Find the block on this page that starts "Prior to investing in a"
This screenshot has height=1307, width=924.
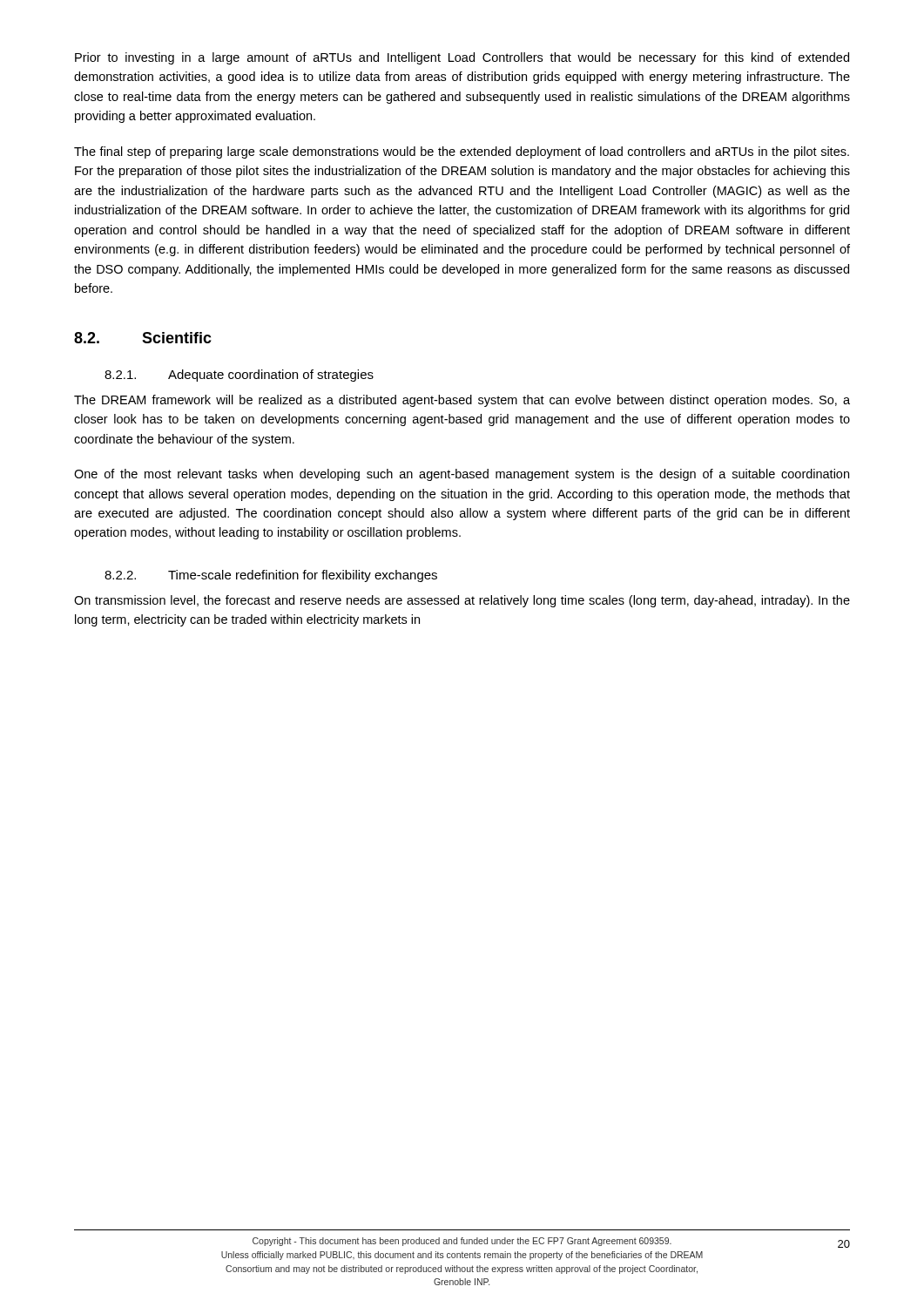(462, 87)
